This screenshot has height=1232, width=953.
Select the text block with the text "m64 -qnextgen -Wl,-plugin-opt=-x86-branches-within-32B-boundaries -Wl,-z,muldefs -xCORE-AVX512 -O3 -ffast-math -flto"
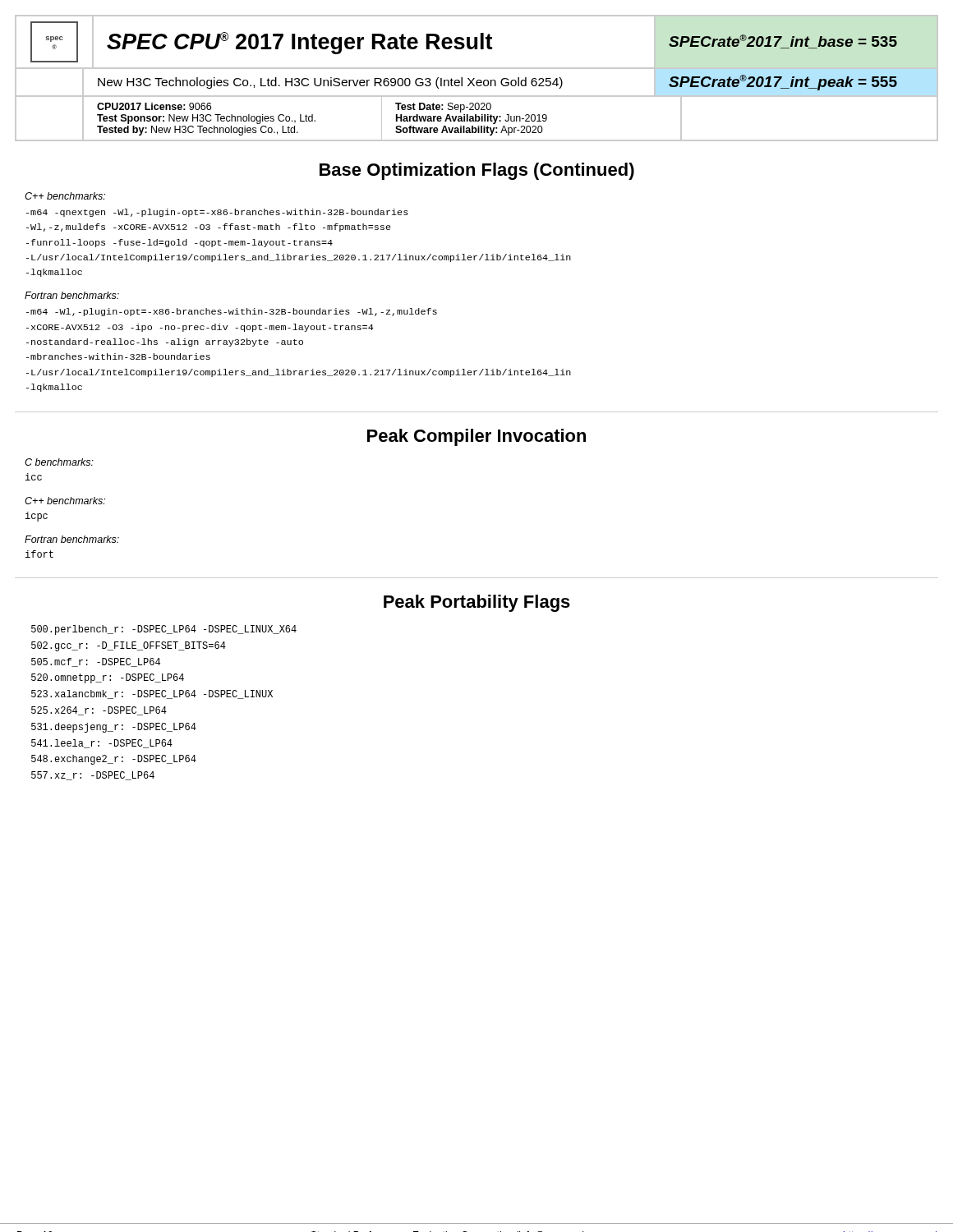click(217, 213)
